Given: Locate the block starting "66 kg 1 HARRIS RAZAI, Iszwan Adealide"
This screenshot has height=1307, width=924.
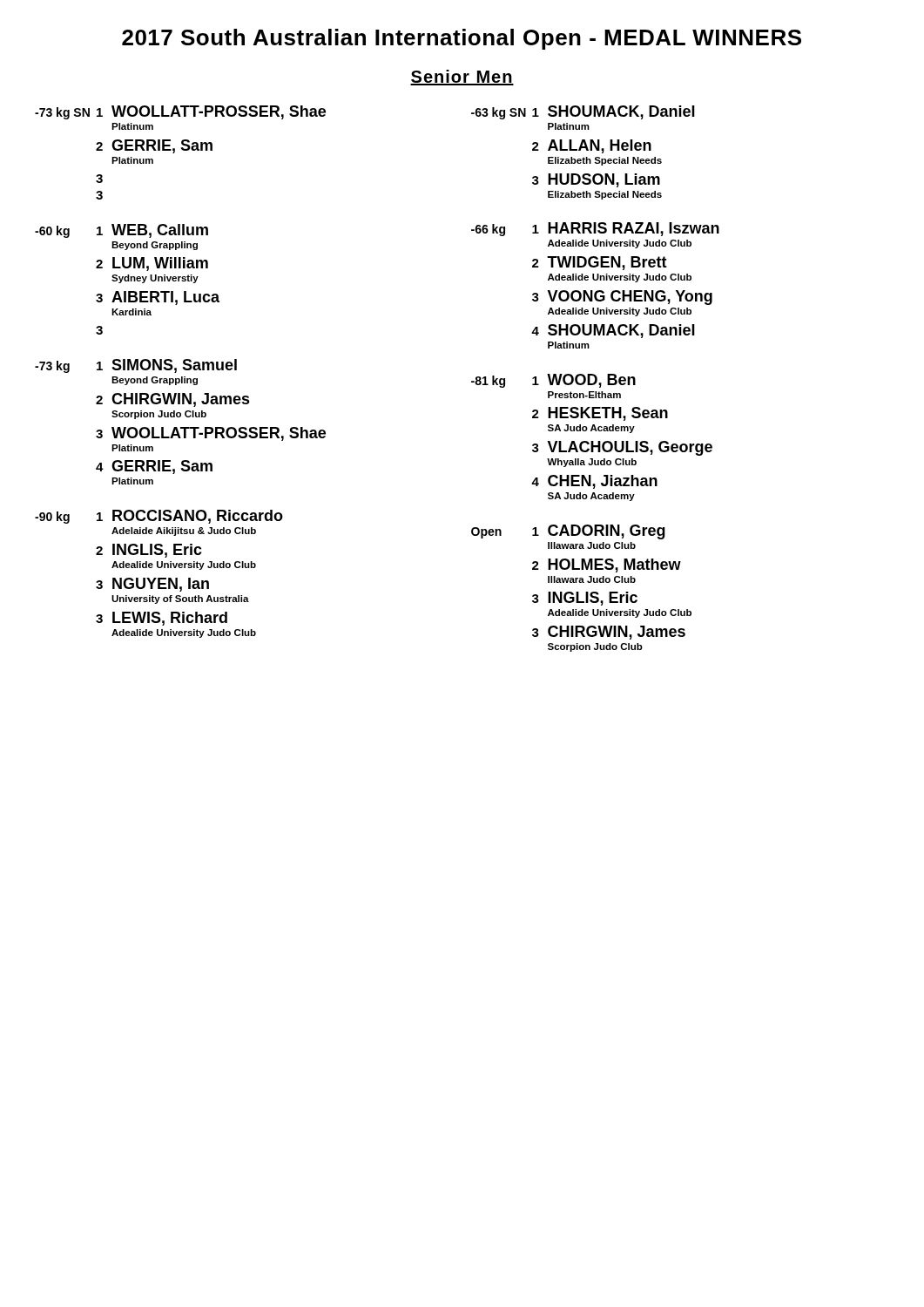Looking at the screenshot, I should point(680,286).
